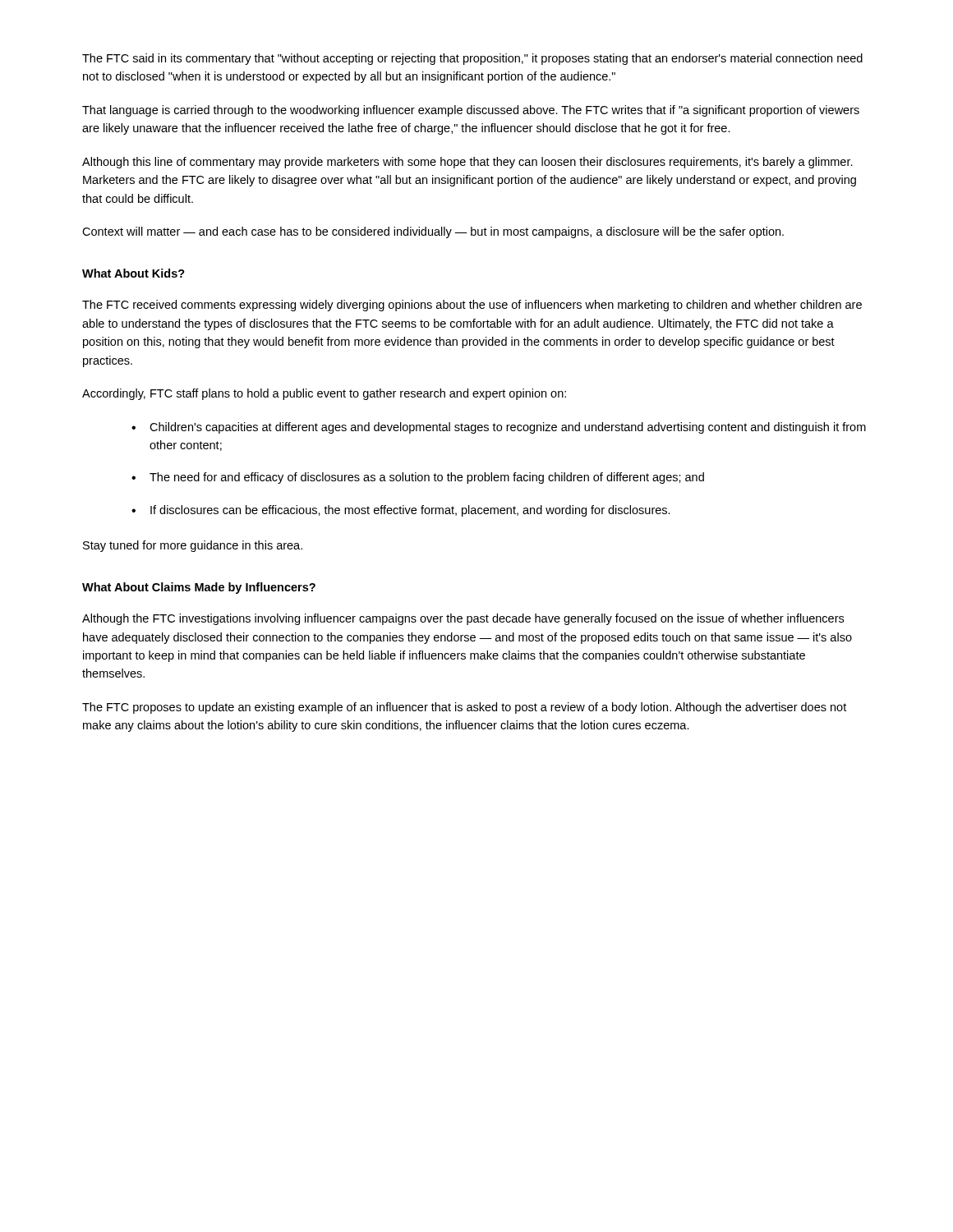Find the block starting "The FTC proposes to update"
The height and width of the screenshot is (1232, 953).
[x=464, y=716]
